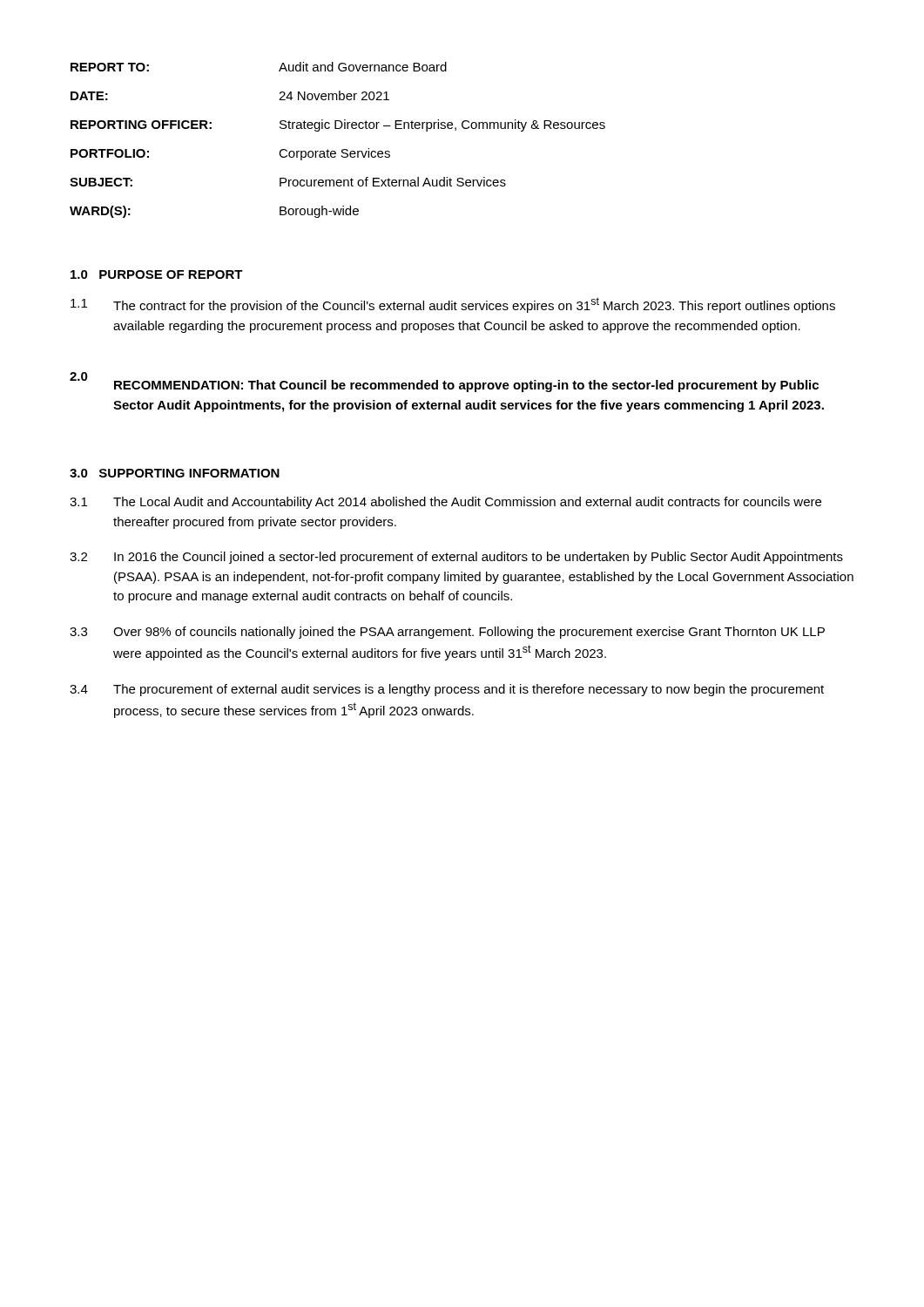The height and width of the screenshot is (1307, 924).
Task: Find the section header containing "2.0 RECOMMENDATION: That"
Action: click(462, 395)
